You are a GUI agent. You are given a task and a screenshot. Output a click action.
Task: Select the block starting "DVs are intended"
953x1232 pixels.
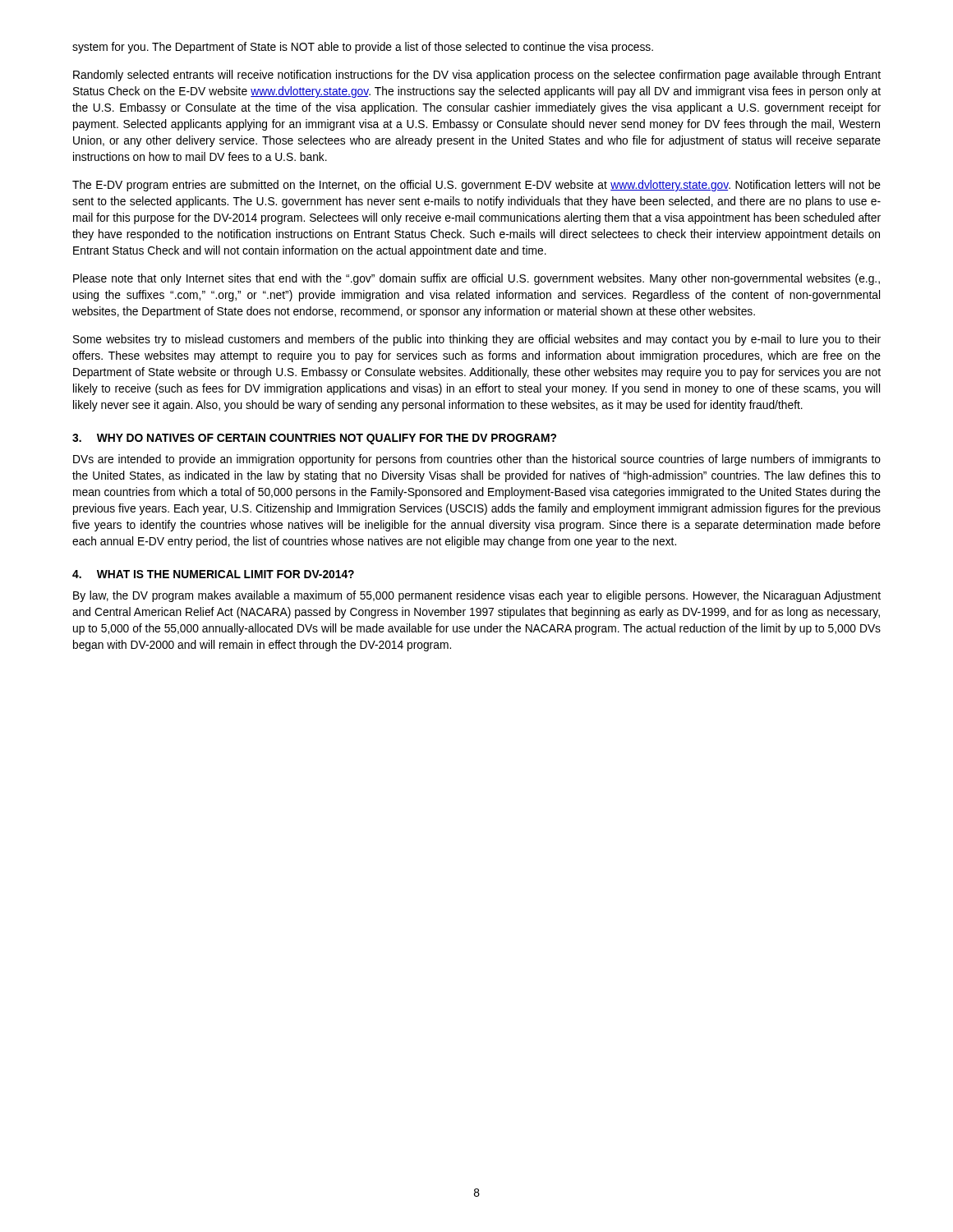[x=476, y=501]
